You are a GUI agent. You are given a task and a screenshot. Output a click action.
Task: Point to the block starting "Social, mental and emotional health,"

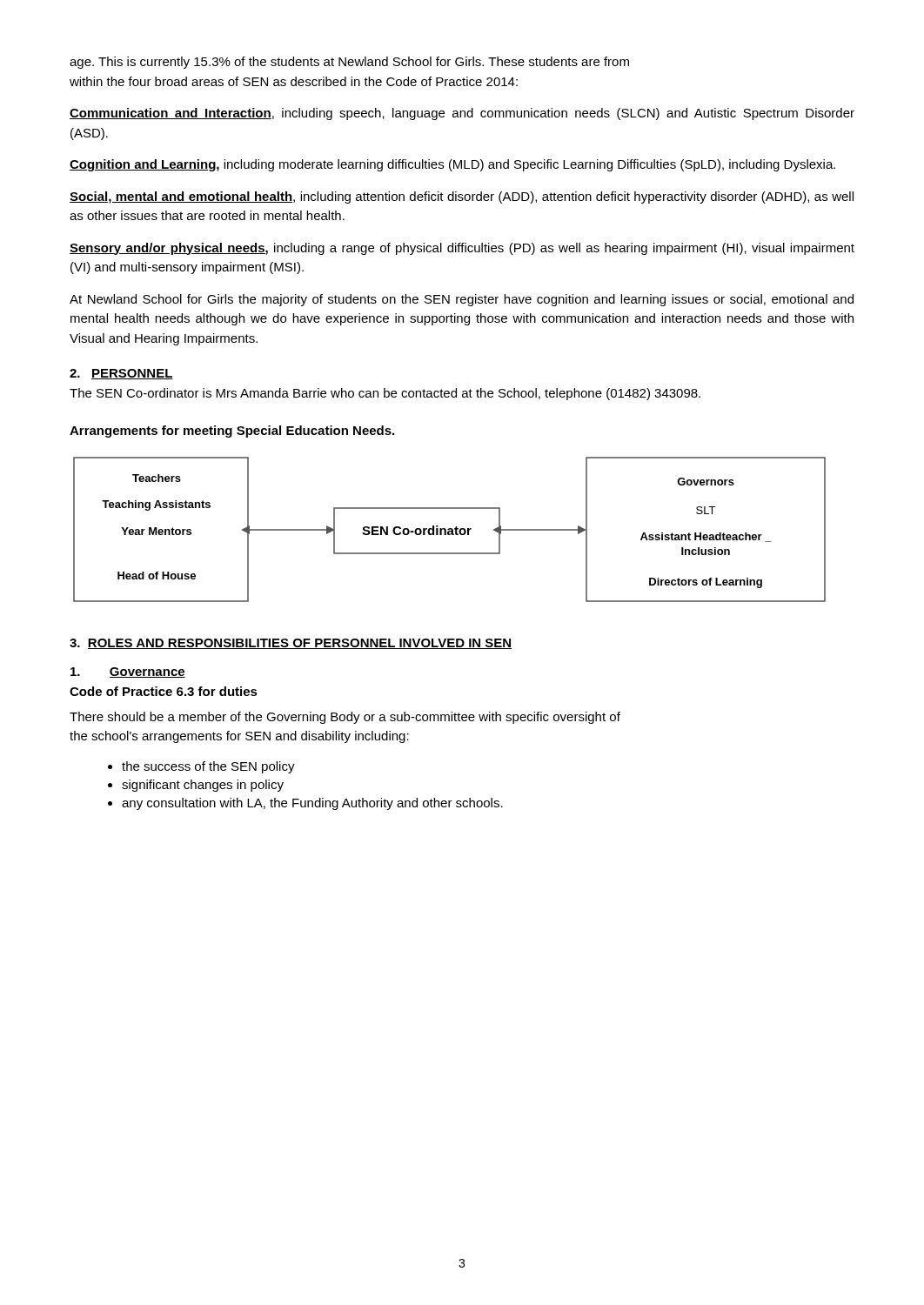[462, 206]
